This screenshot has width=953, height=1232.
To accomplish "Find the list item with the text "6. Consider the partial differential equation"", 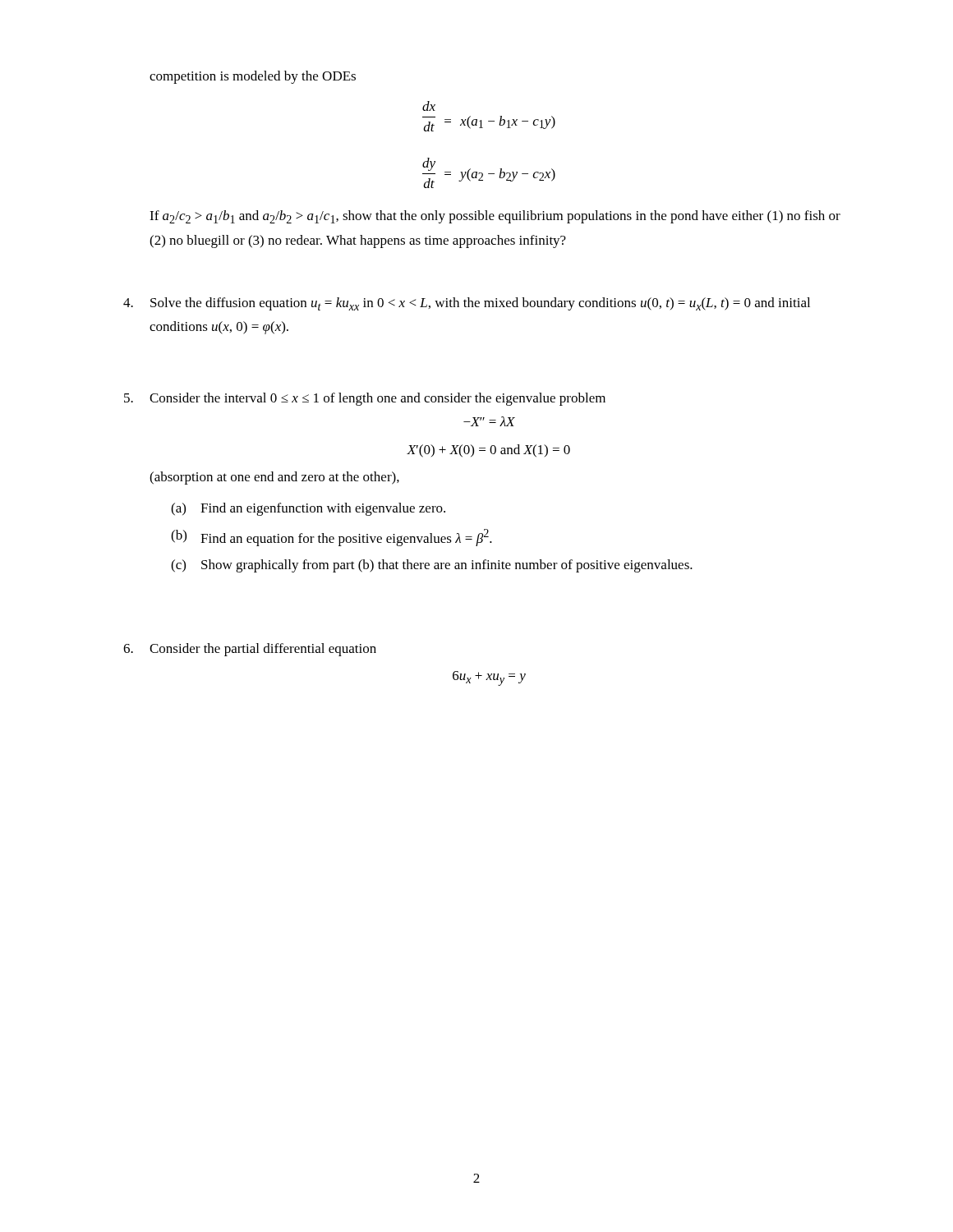I will [x=250, y=650].
